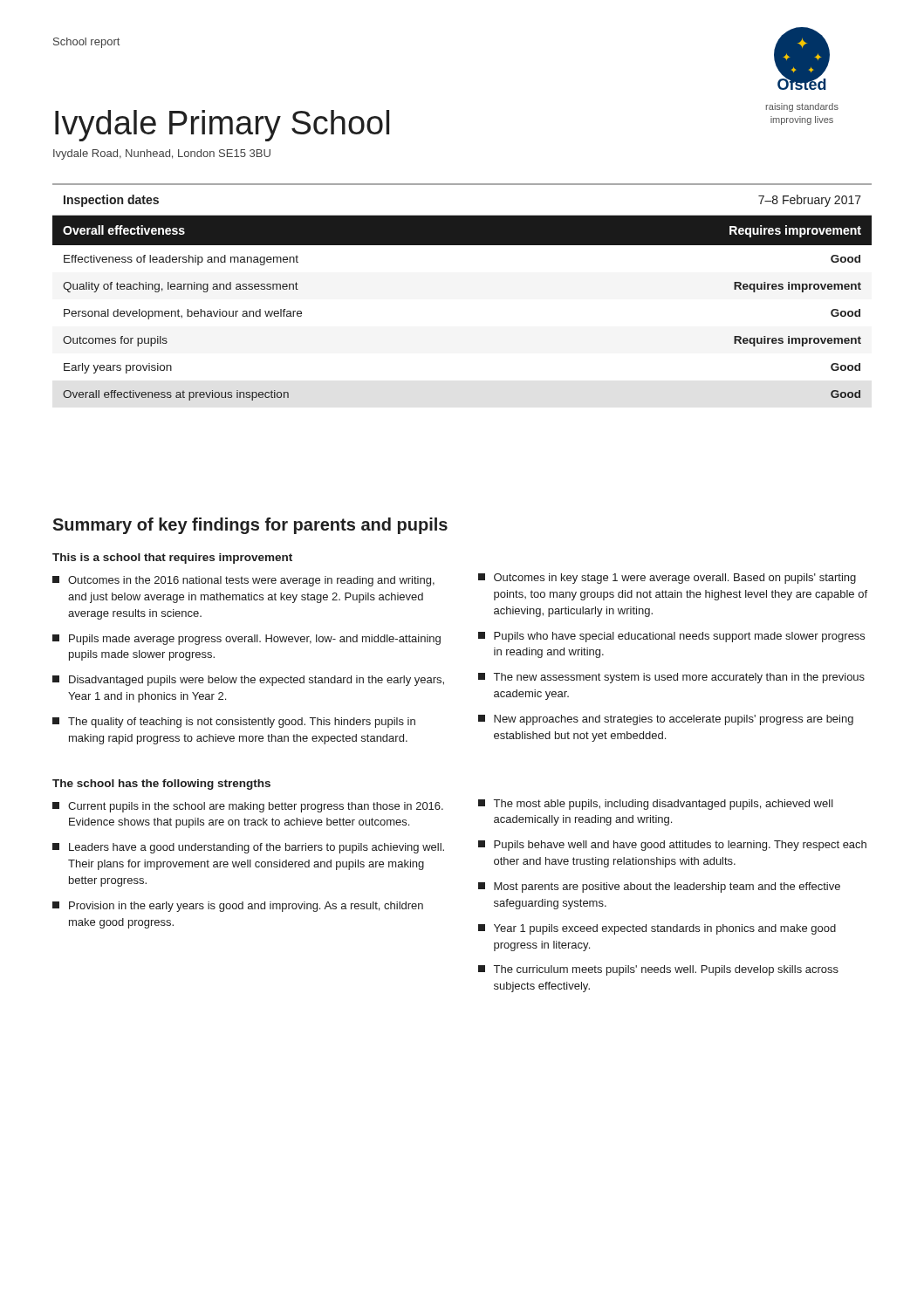Navigate to the text starting "The quality of"

(249, 730)
